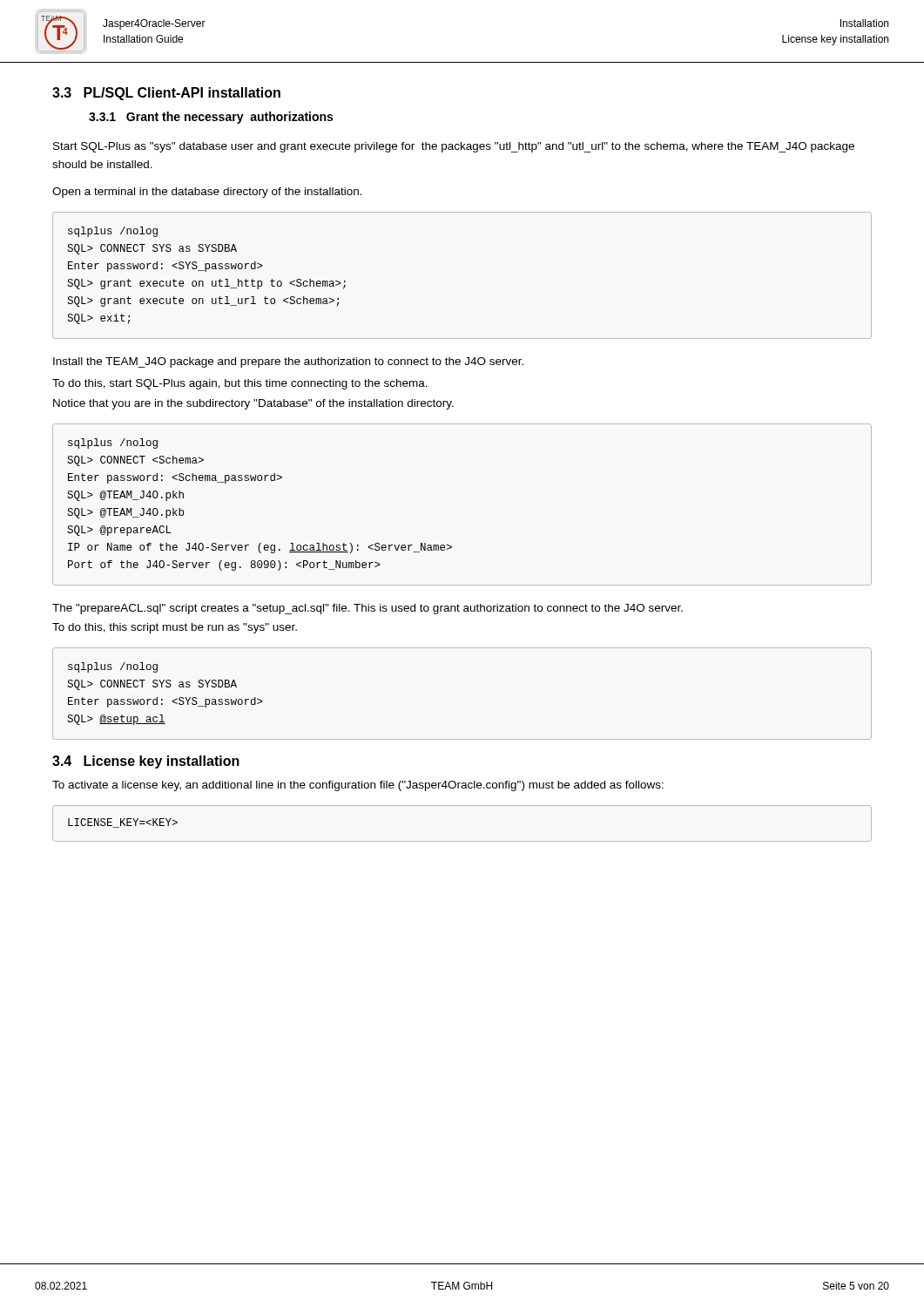Locate the text block that says "To do this, start SQL-Plus again, but"

click(240, 383)
